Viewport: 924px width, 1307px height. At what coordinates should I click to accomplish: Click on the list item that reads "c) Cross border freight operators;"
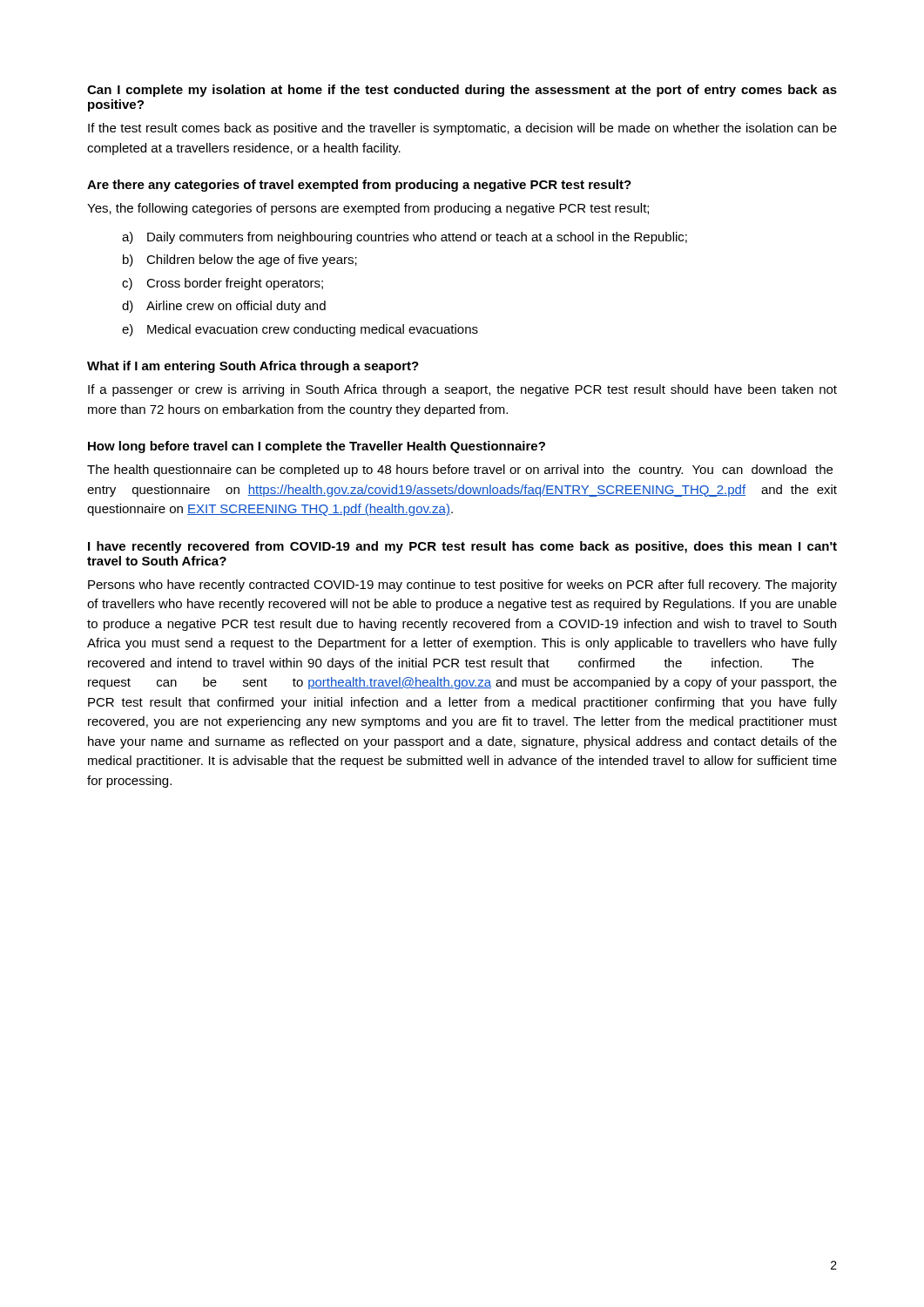pos(223,284)
